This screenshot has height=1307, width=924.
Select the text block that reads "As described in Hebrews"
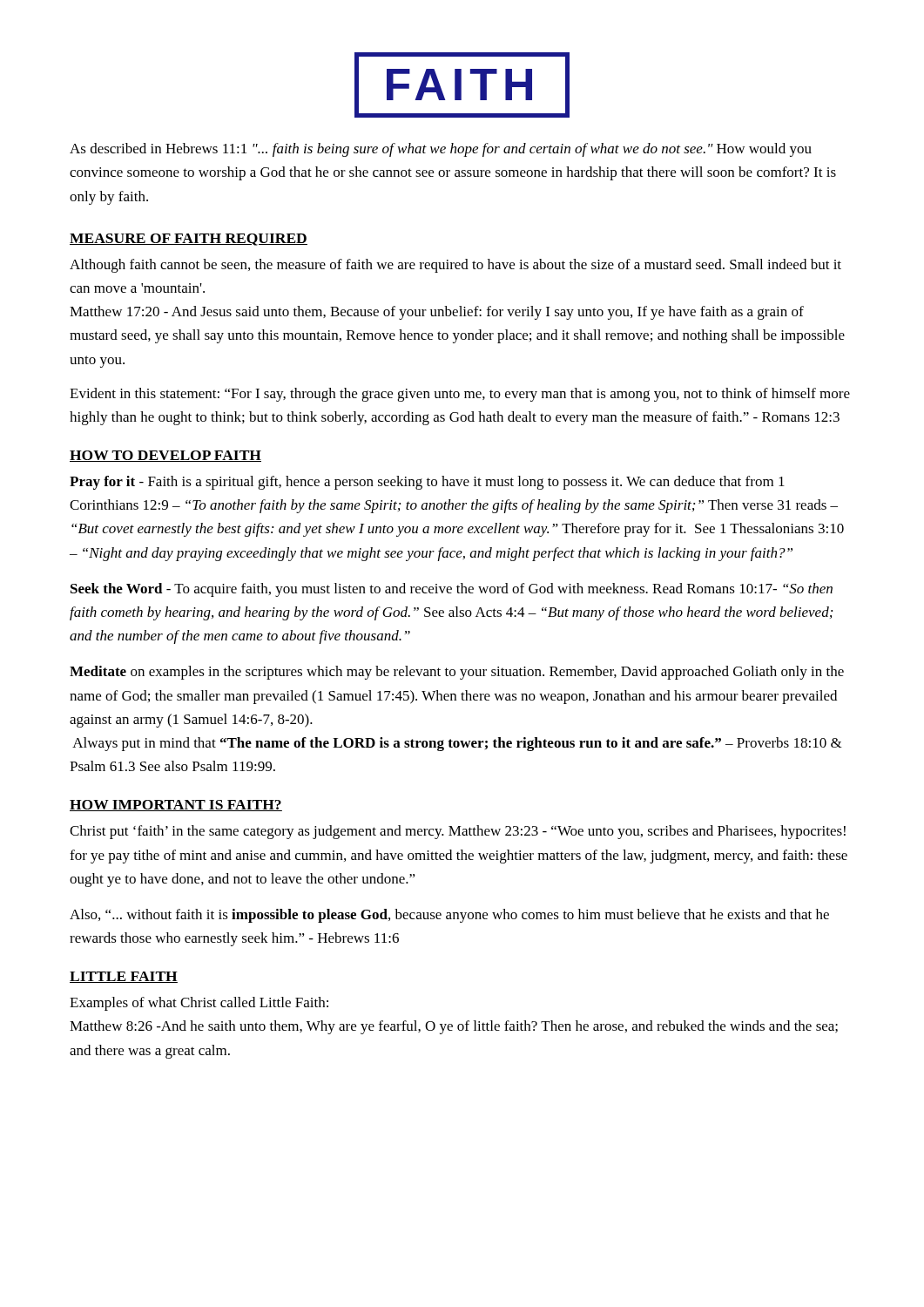(x=453, y=172)
